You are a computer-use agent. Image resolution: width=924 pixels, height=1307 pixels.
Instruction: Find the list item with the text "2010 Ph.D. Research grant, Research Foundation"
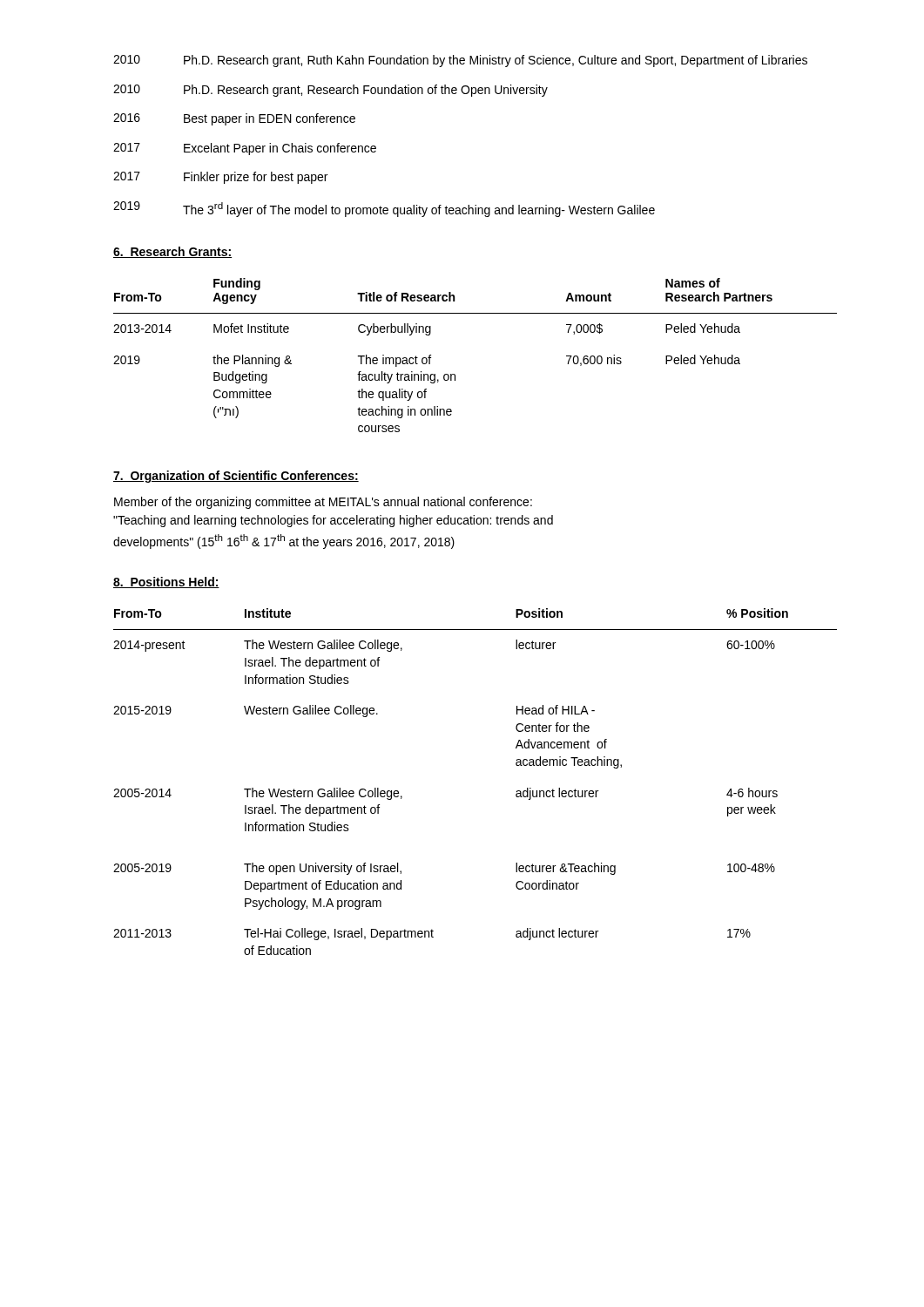(x=475, y=90)
